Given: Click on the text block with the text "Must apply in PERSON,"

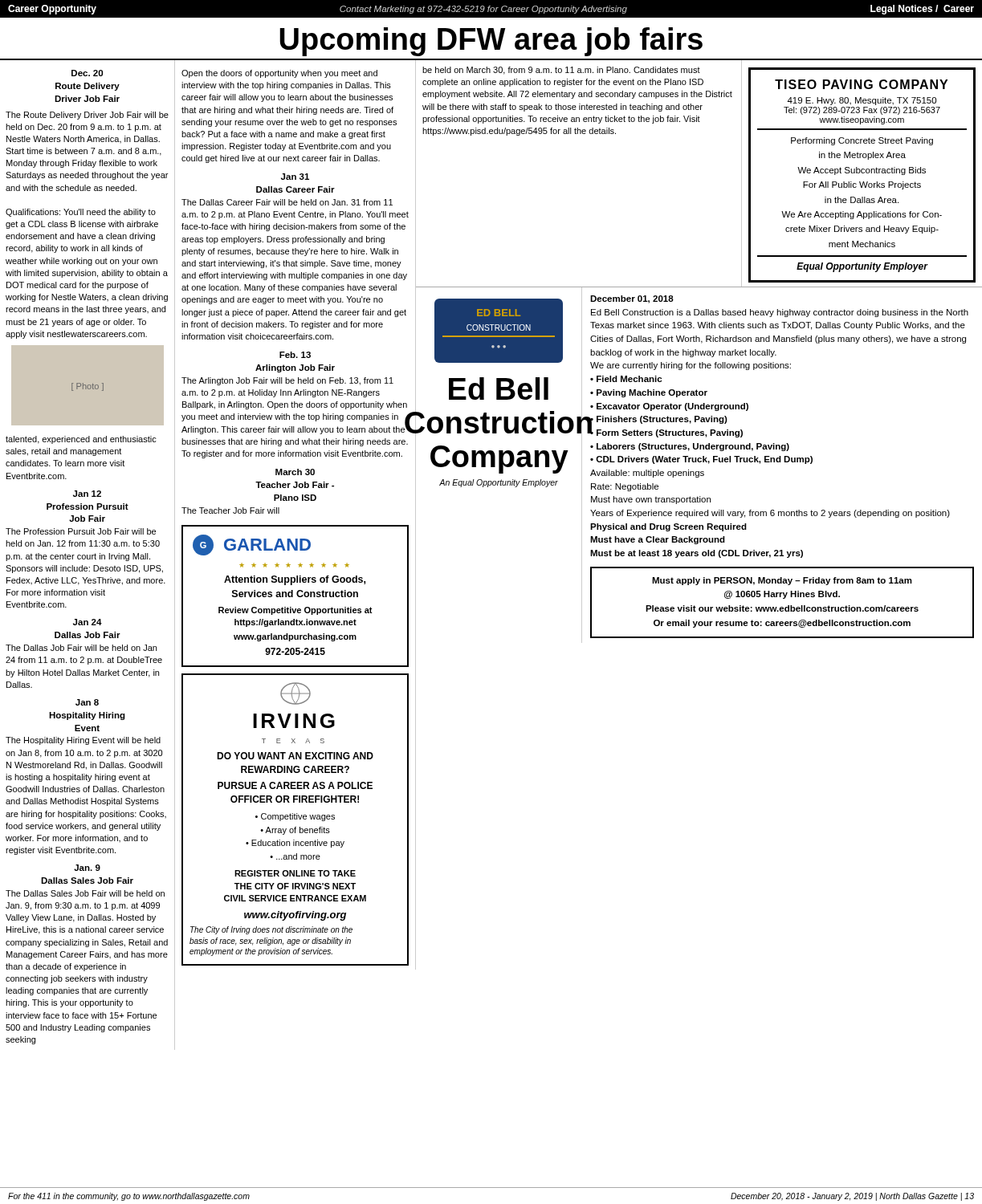Looking at the screenshot, I should tap(782, 601).
